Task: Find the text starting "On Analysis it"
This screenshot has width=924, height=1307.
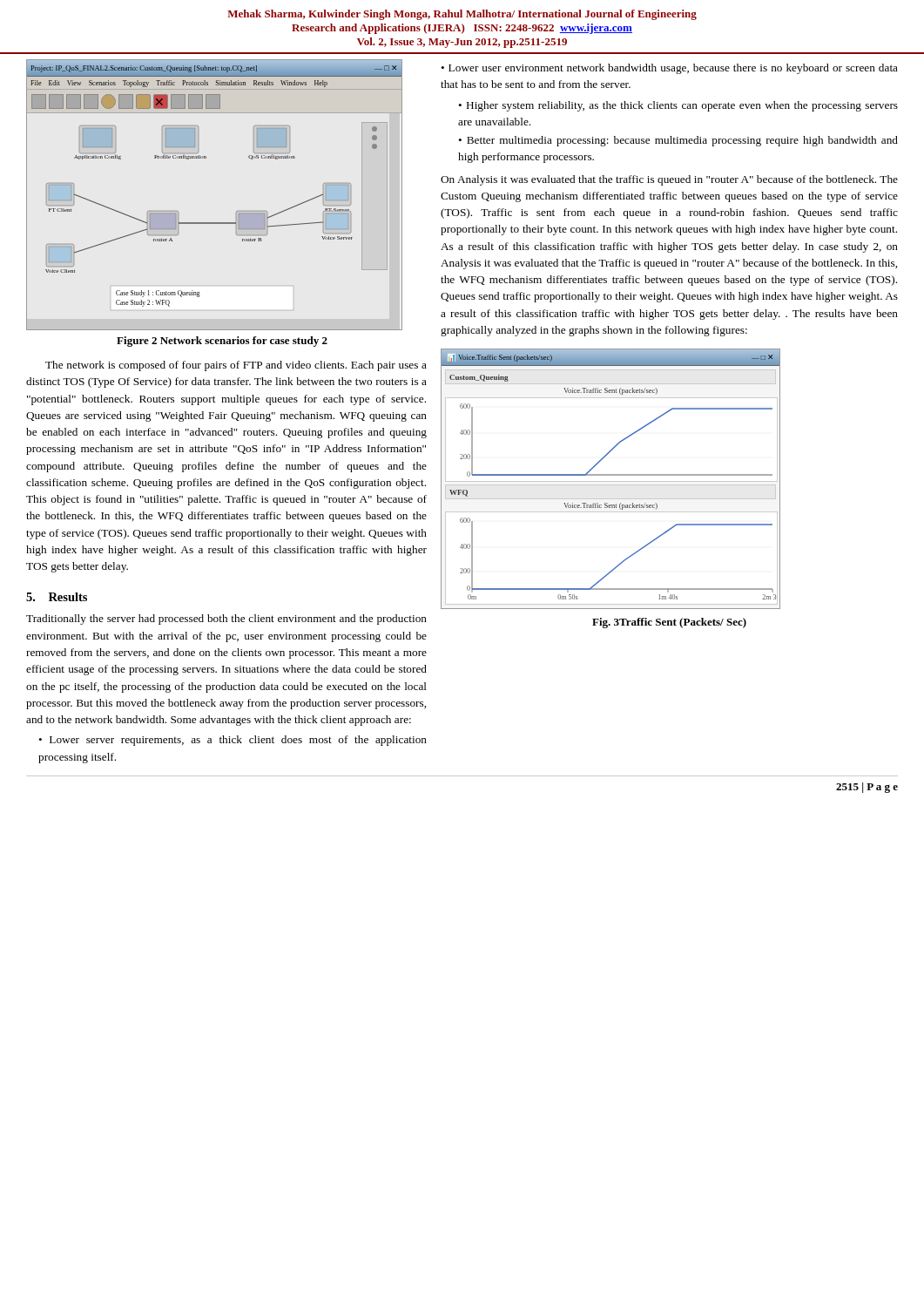Action: (669, 254)
